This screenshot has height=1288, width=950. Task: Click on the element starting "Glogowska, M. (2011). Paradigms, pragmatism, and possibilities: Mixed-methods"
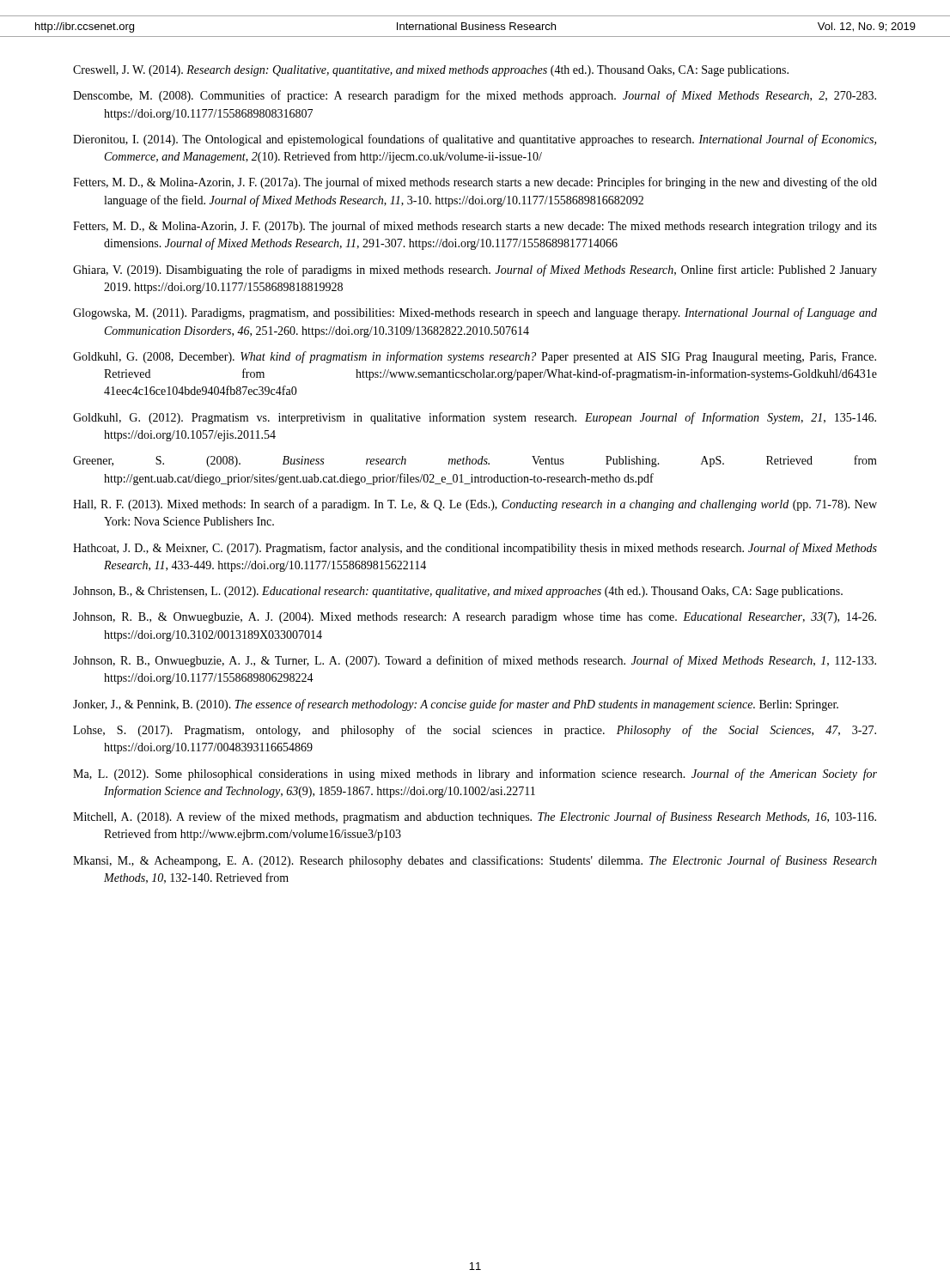475,322
